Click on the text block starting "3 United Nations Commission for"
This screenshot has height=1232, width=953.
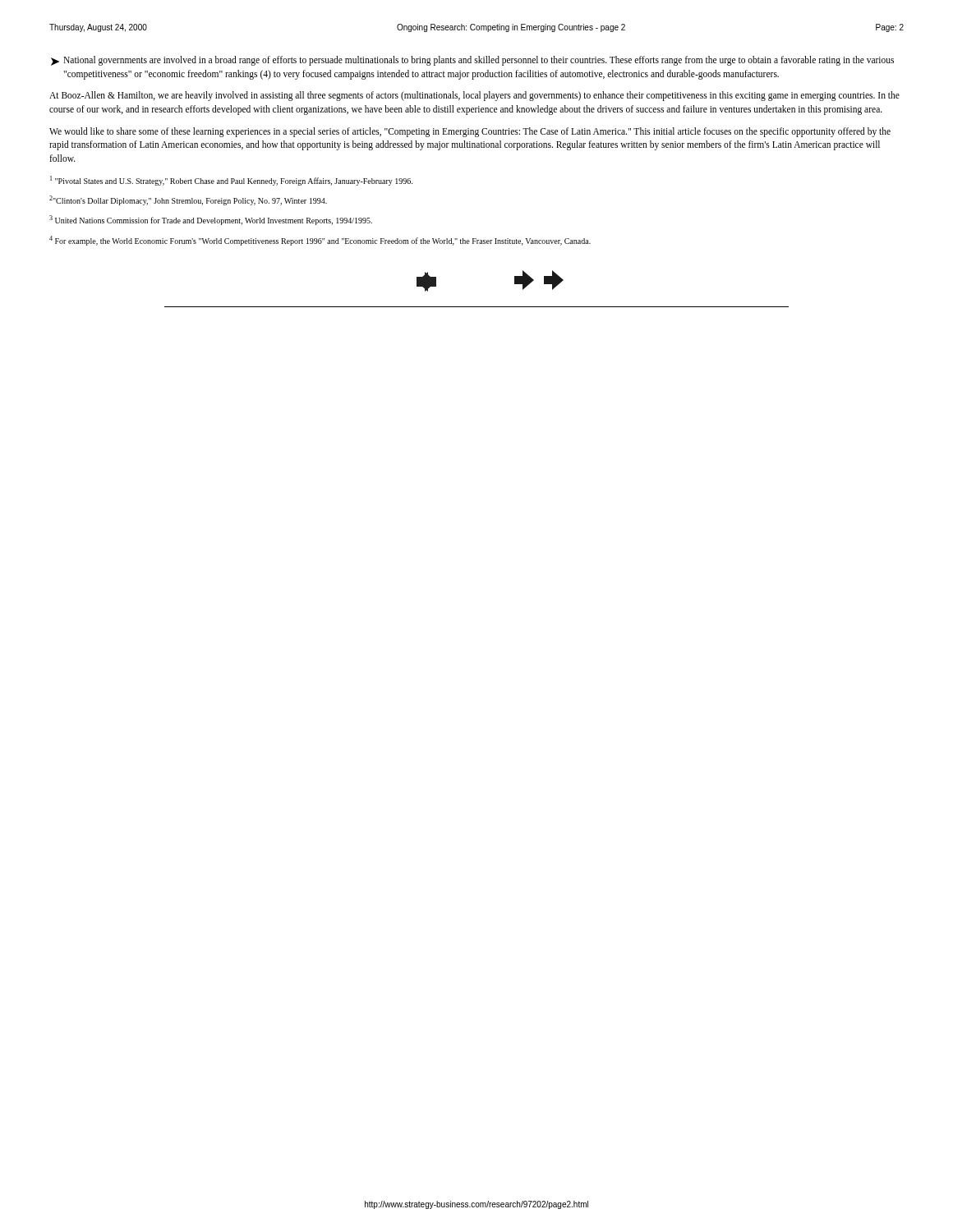pyautogui.click(x=211, y=220)
